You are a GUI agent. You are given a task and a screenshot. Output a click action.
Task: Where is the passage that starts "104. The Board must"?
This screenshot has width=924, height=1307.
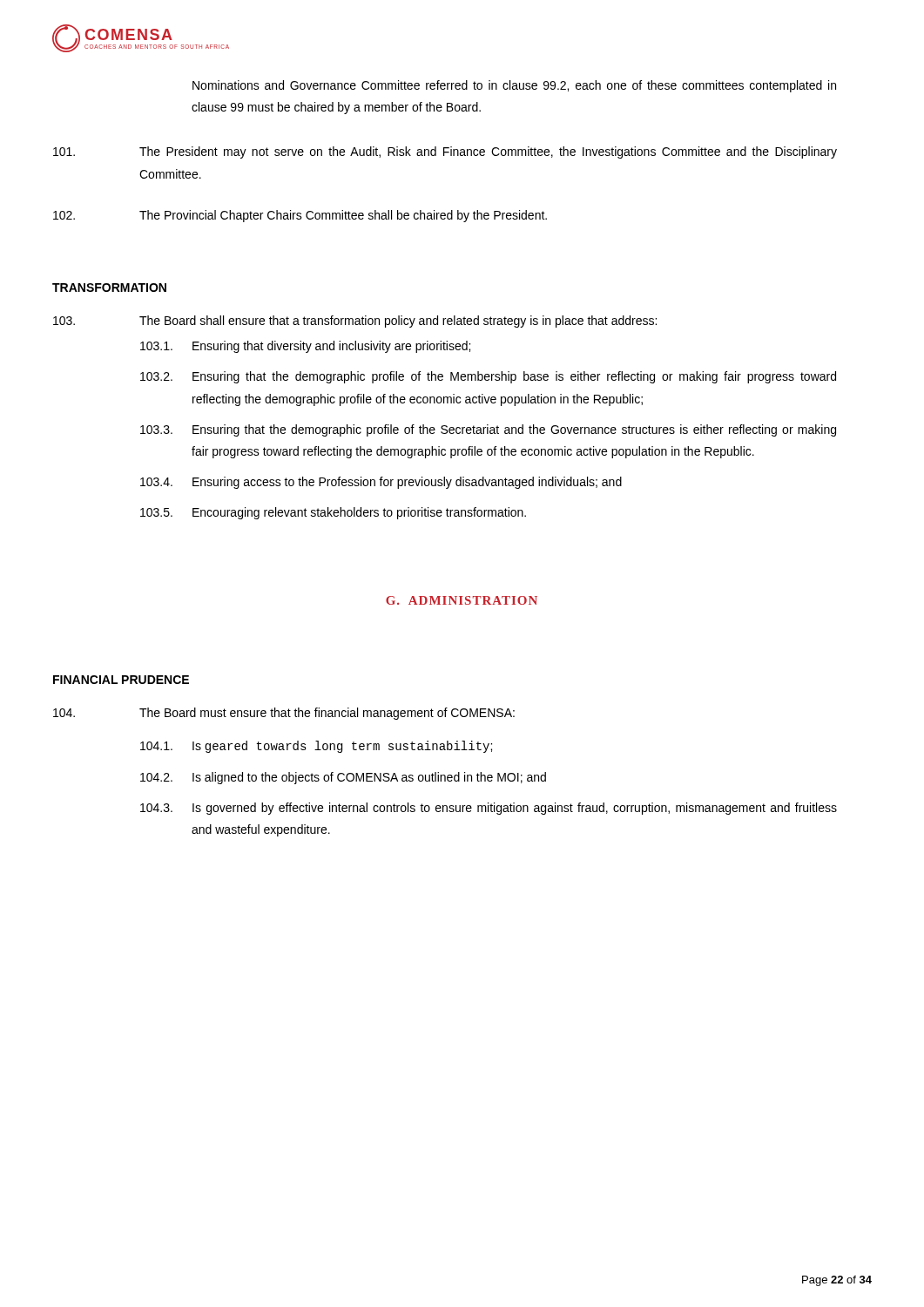pos(462,714)
